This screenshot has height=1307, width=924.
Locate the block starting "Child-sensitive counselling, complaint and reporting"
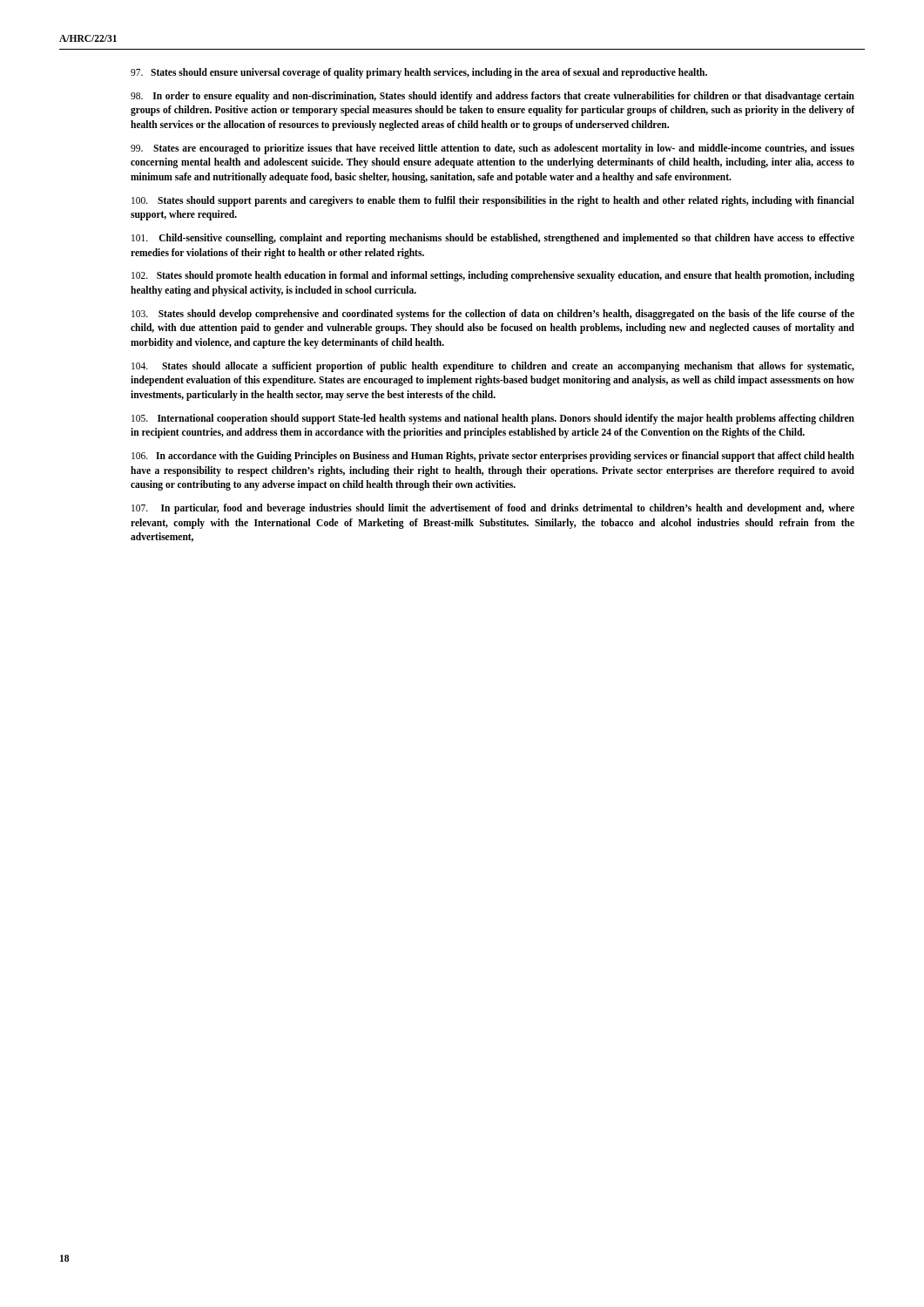click(492, 245)
